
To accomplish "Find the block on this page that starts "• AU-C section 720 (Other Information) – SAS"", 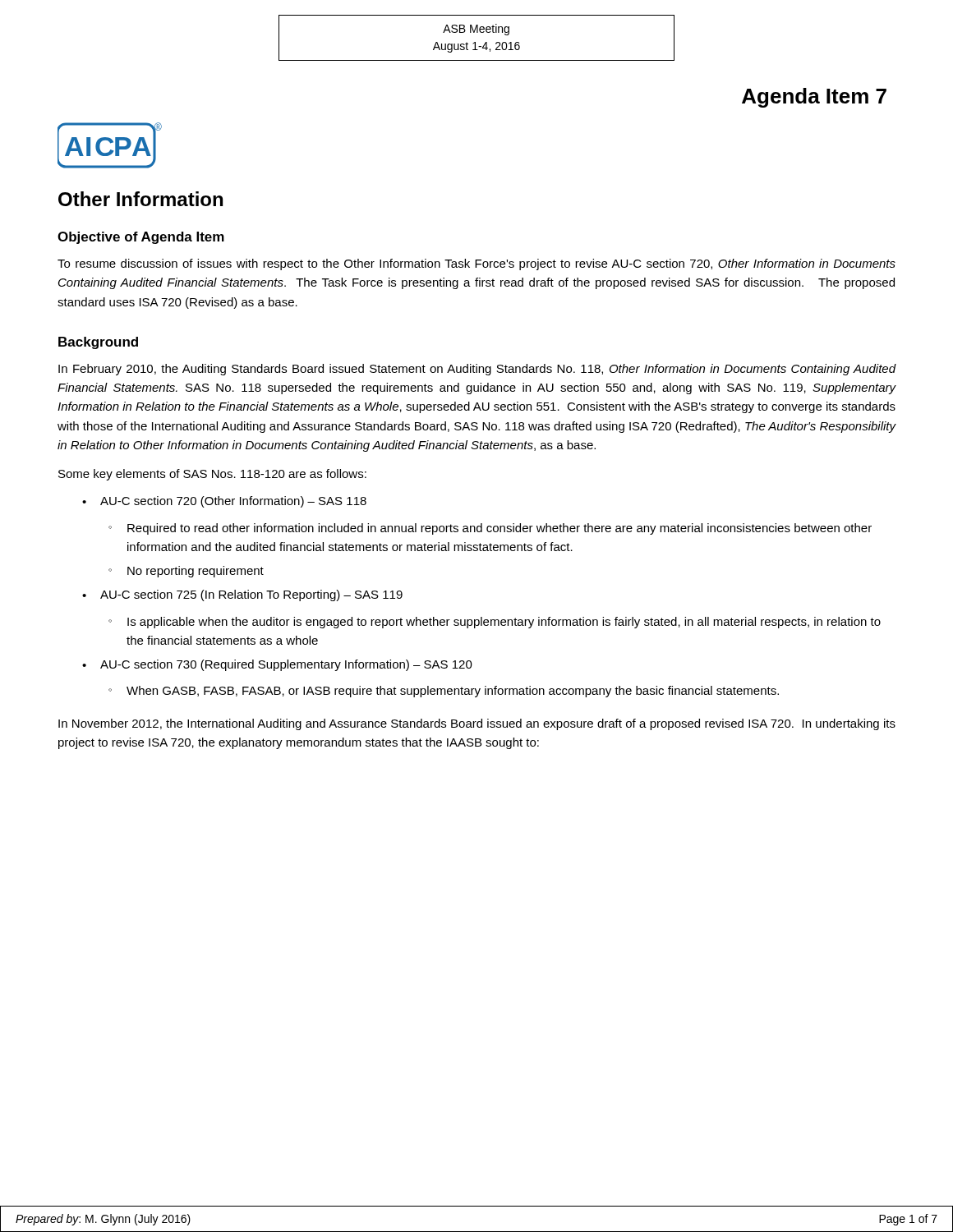I will (224, 502).
